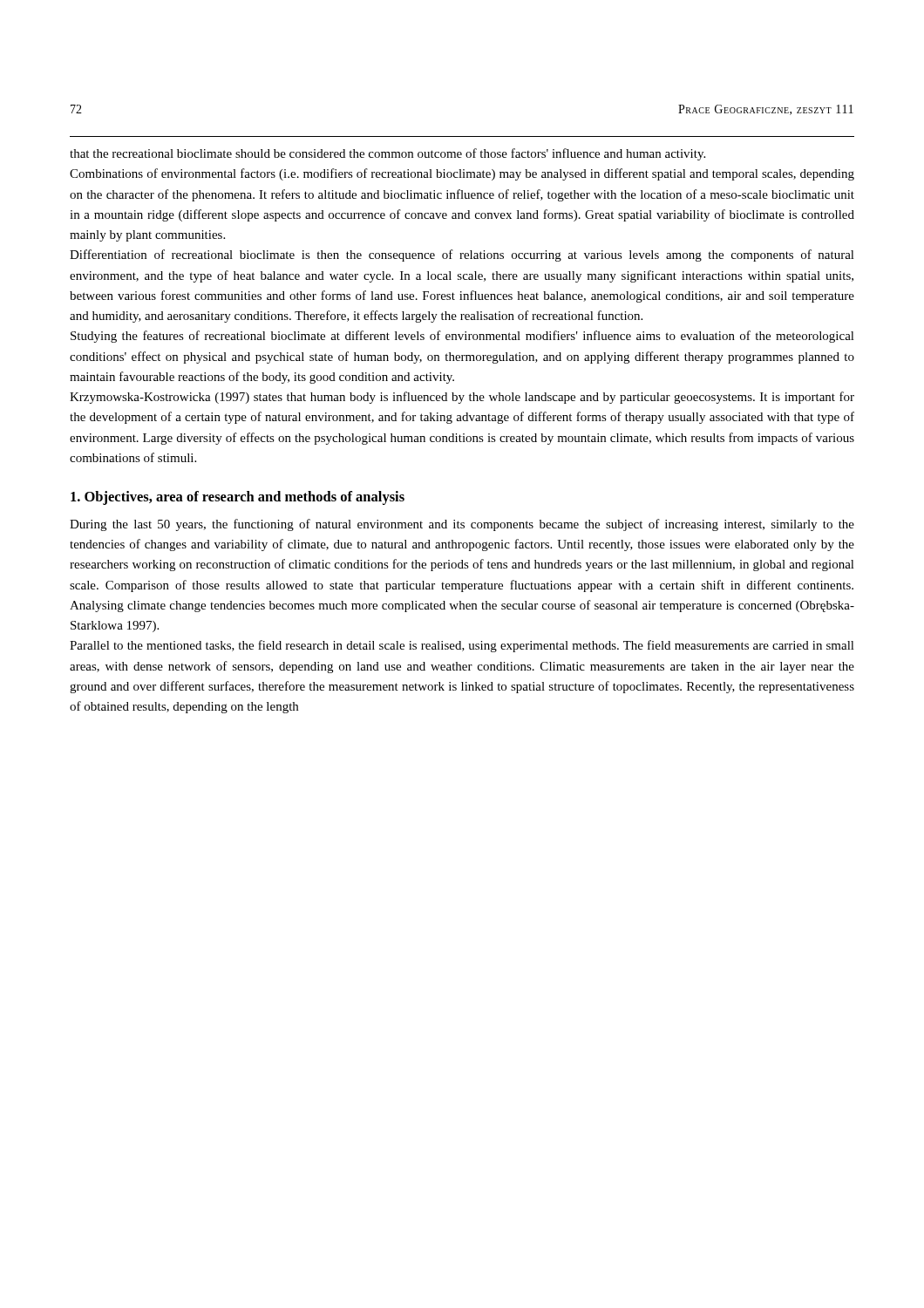924x1308 pixels.
Task: Point to the block beginning "Studying the features"
Action: [x=462, y=357]
